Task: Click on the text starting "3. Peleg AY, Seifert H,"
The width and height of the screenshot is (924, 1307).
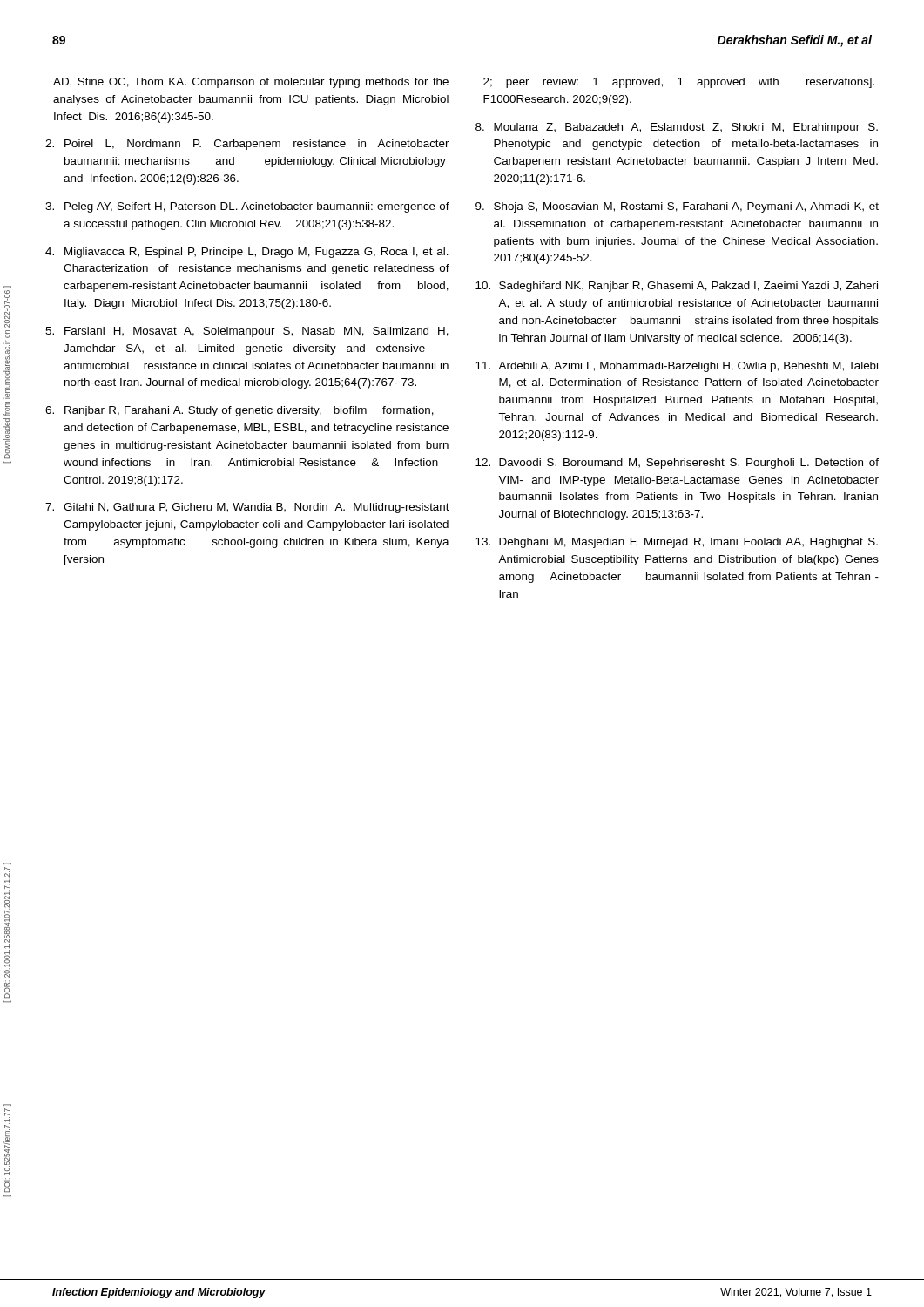Action: pos(247,215)
